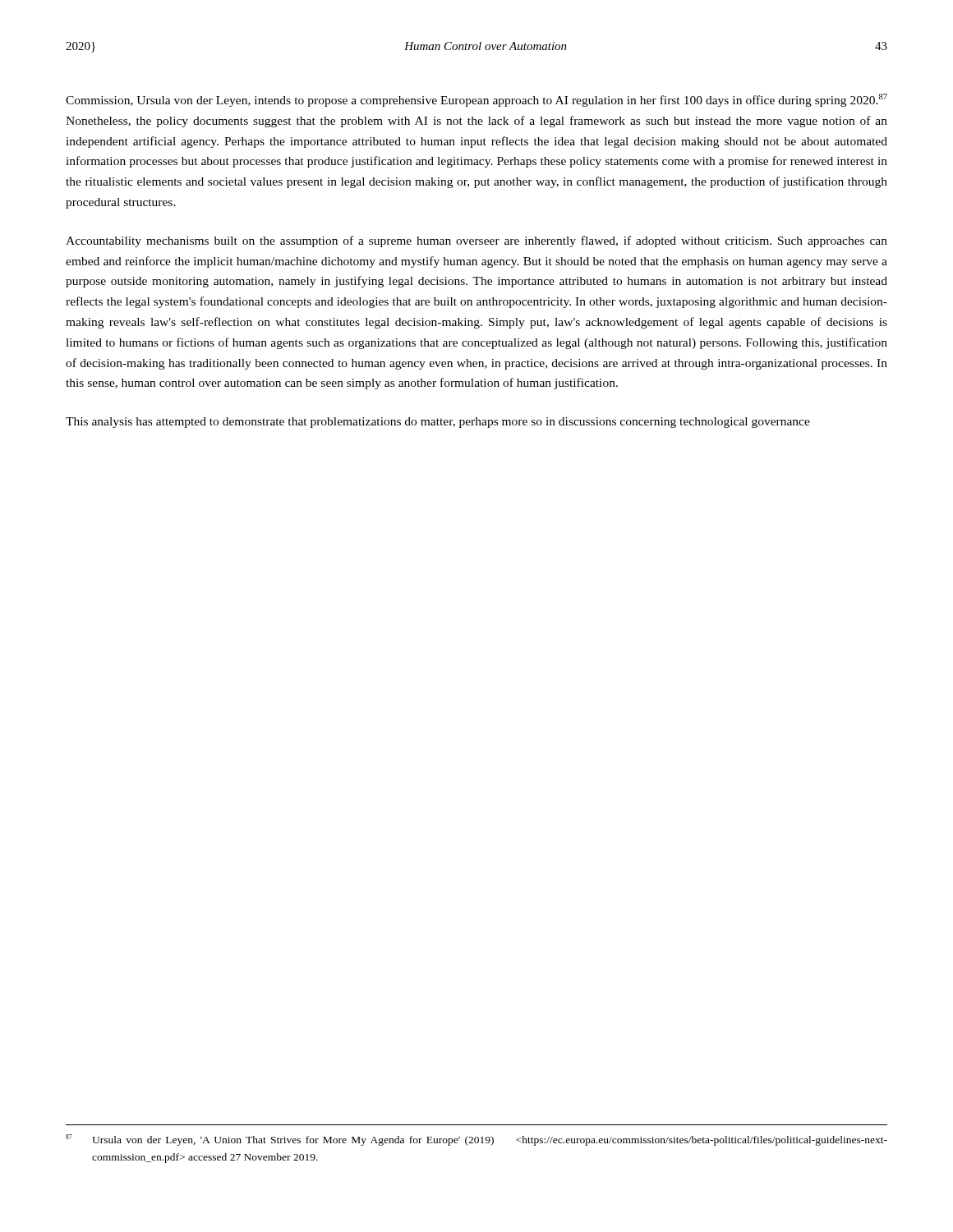The height and width of the screenshot is (1232, 953).
Task: Point to the block beginning "Commission, Ursula von der Leyen, intends to propose"
Action: pos(476,150)
